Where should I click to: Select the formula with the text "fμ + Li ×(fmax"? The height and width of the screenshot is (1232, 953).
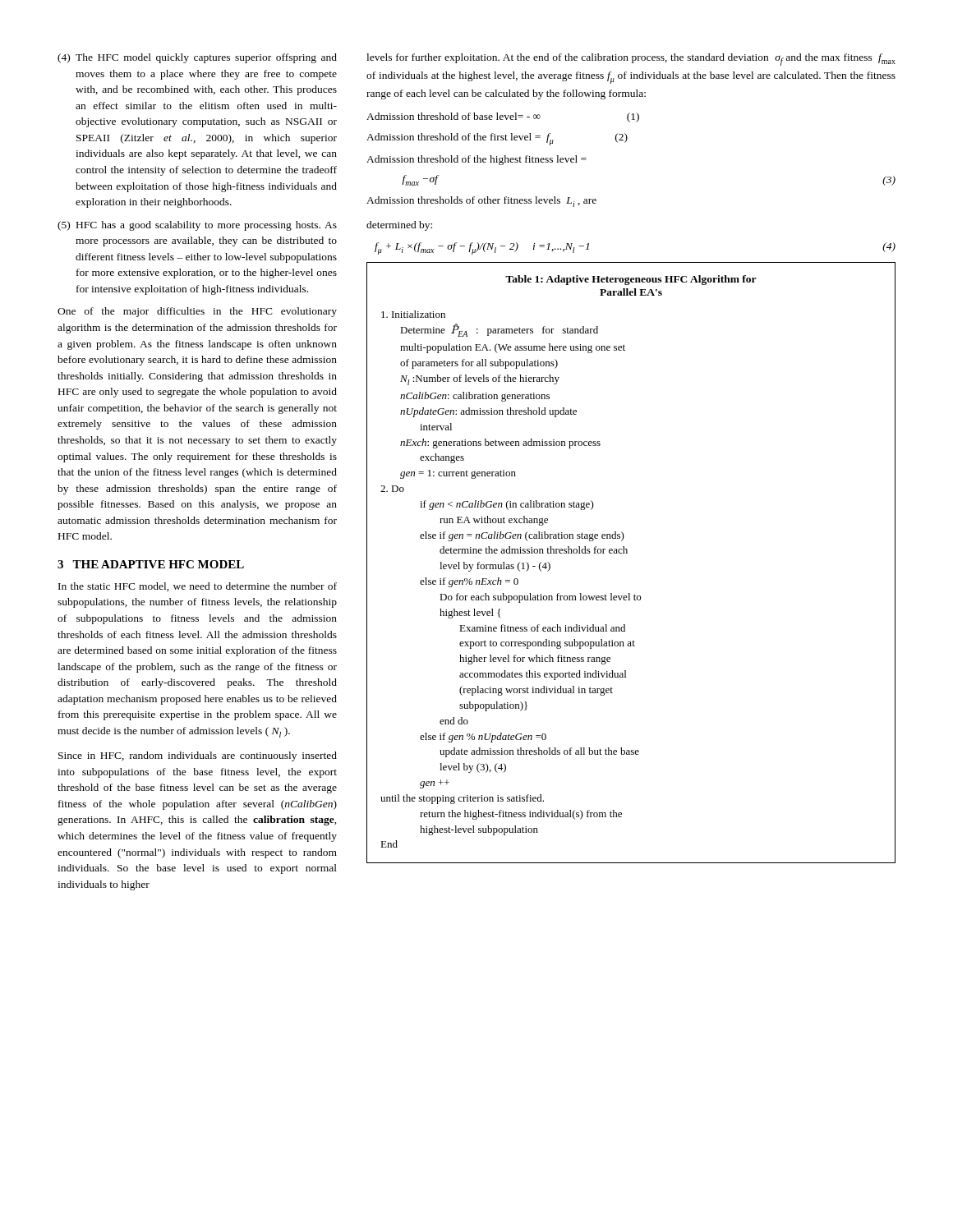coord(451,248)
